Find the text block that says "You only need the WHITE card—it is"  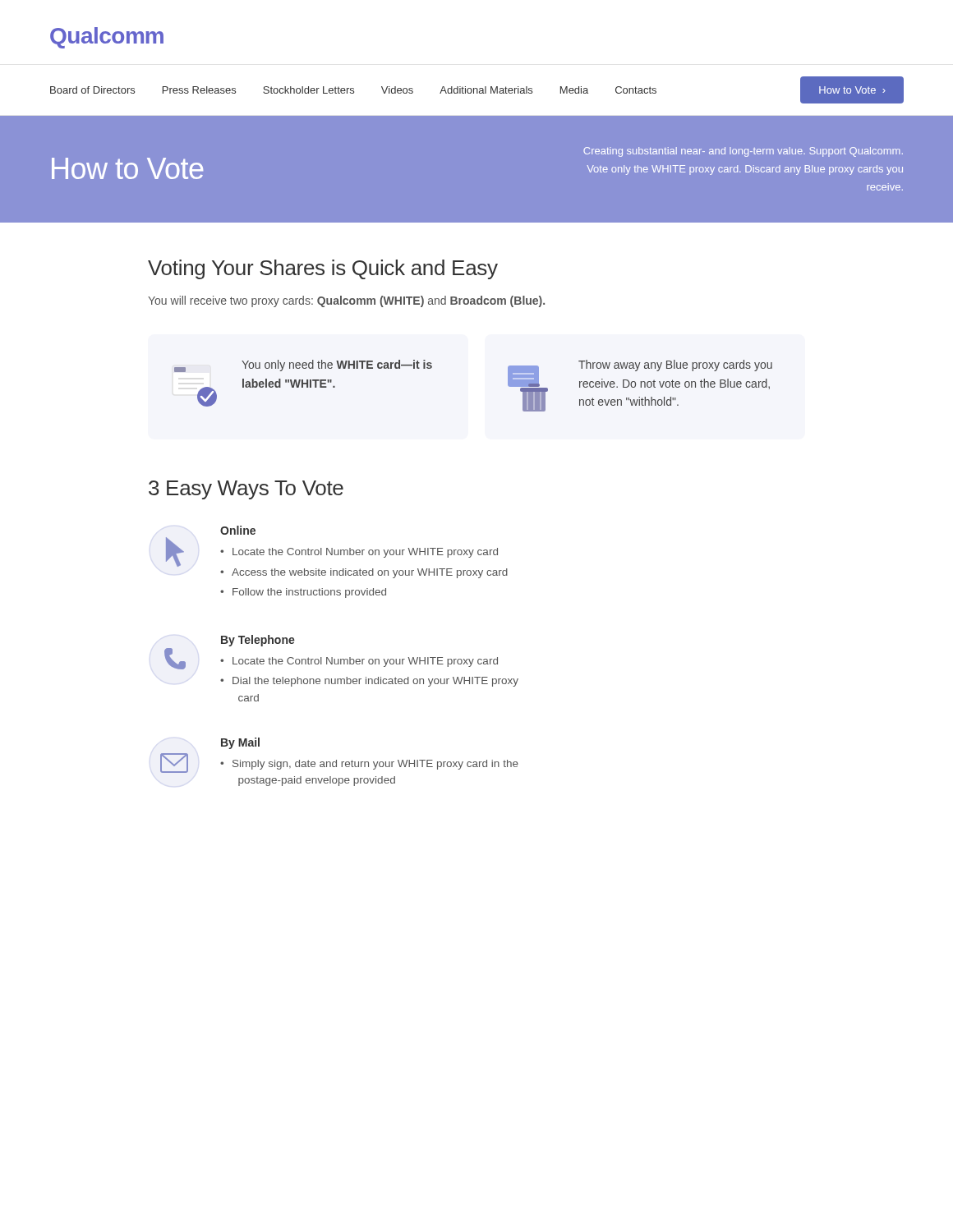click(308, 387)
